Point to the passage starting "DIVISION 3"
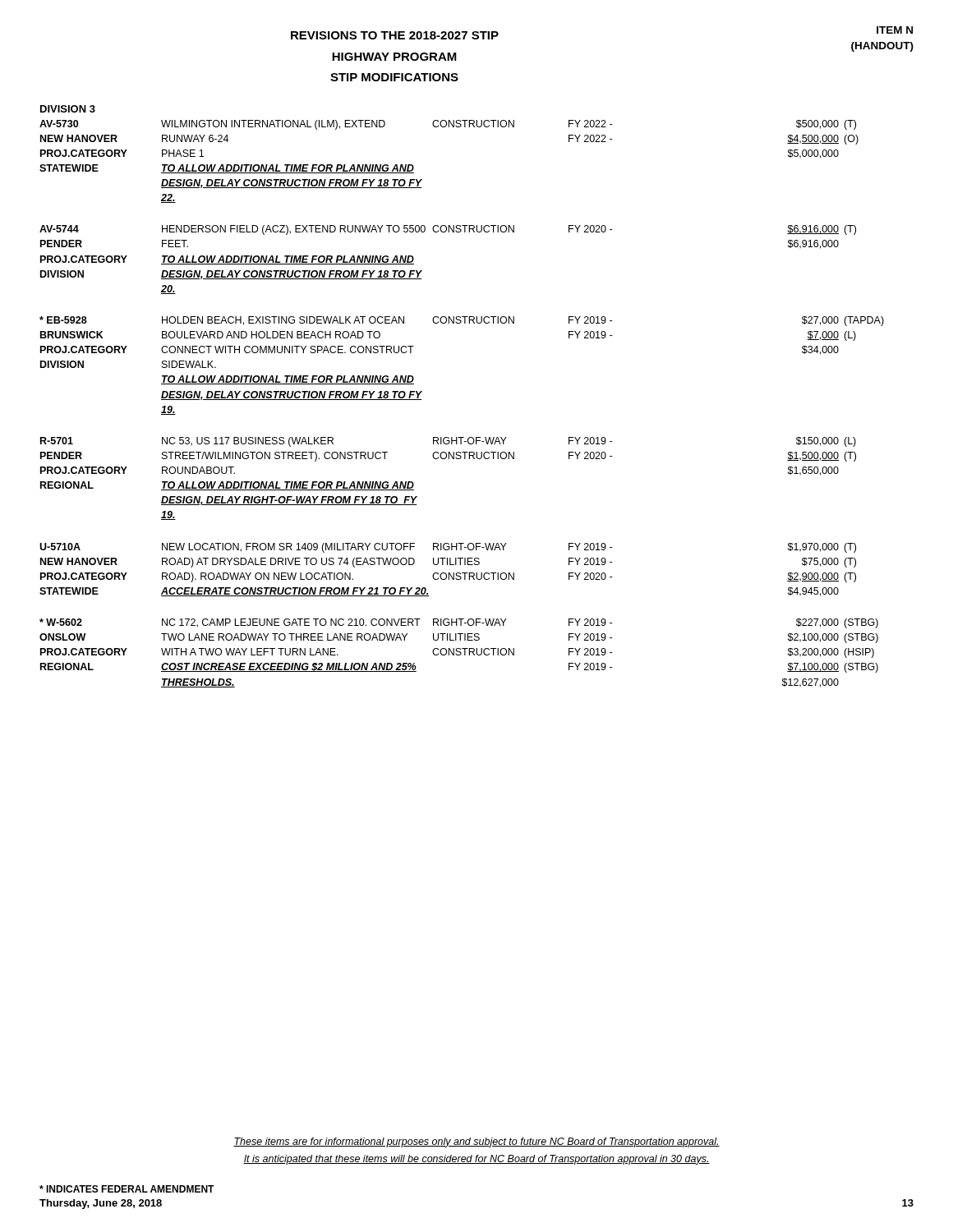The width and height of the screenshot is (953, 1232). click(x=67, y=108)
